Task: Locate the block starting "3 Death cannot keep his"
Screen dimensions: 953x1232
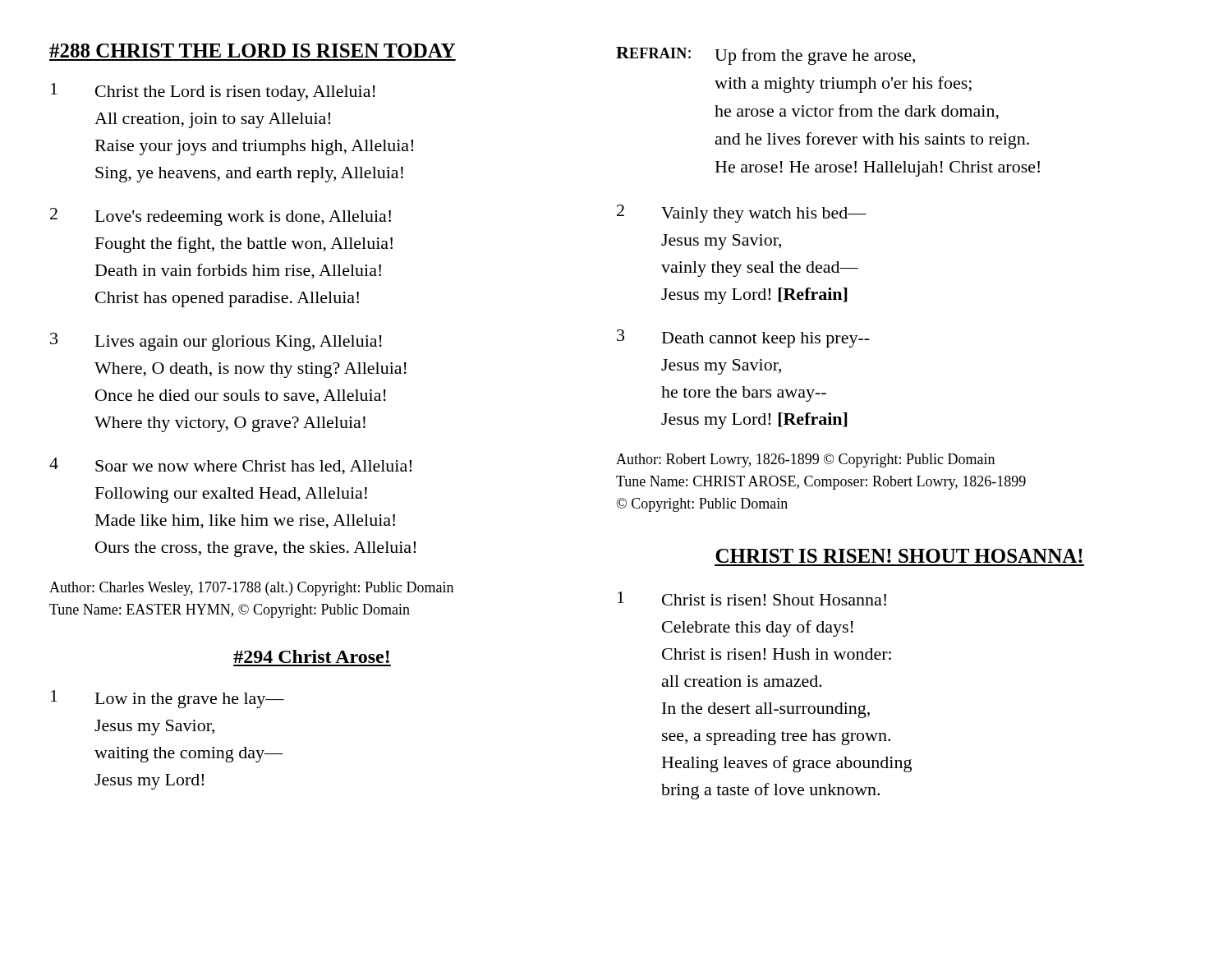Action: pyautogui.click(x=743, y=338)
